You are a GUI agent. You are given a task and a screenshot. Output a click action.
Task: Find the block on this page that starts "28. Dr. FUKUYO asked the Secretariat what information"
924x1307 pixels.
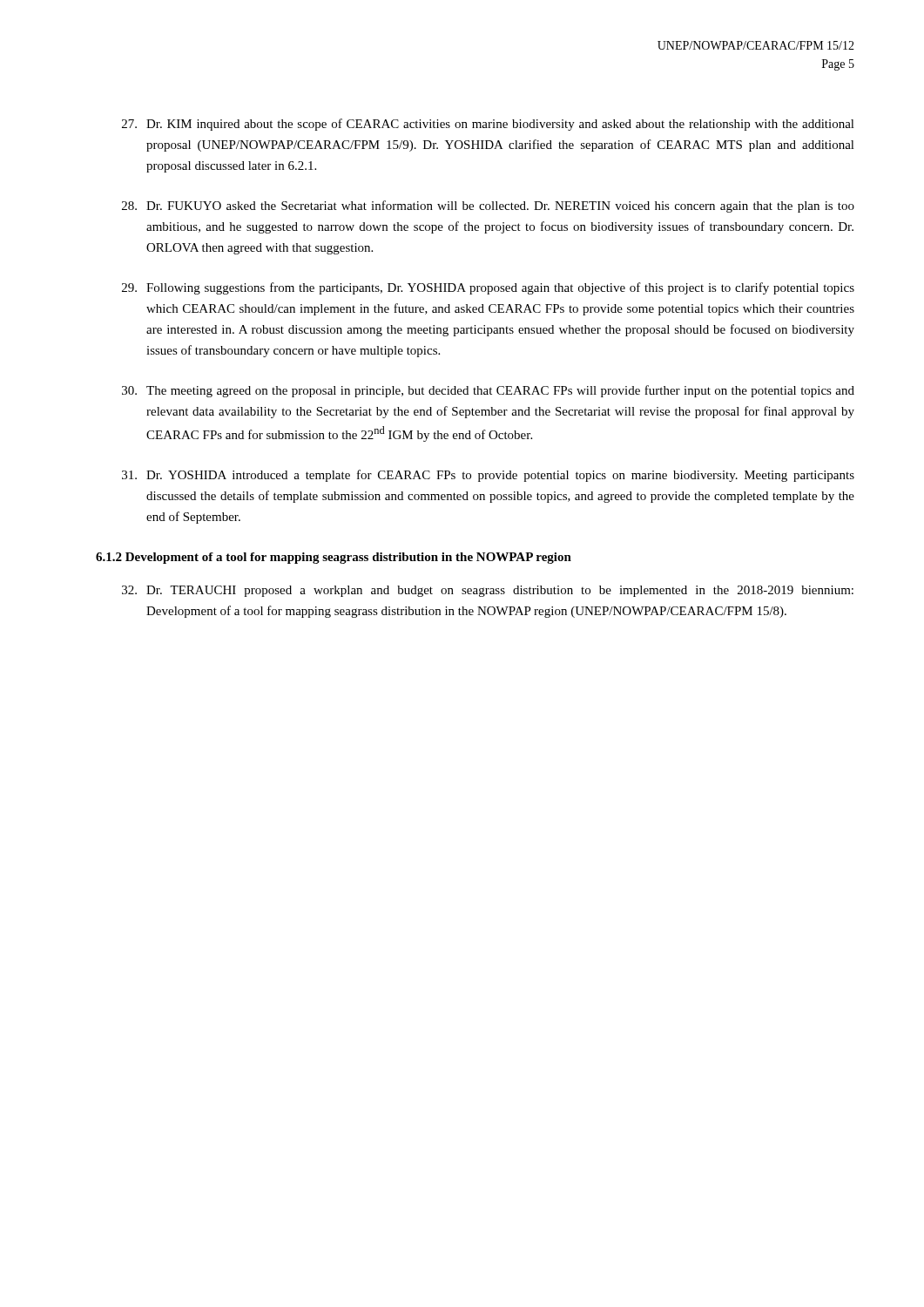tap(475, 227)
